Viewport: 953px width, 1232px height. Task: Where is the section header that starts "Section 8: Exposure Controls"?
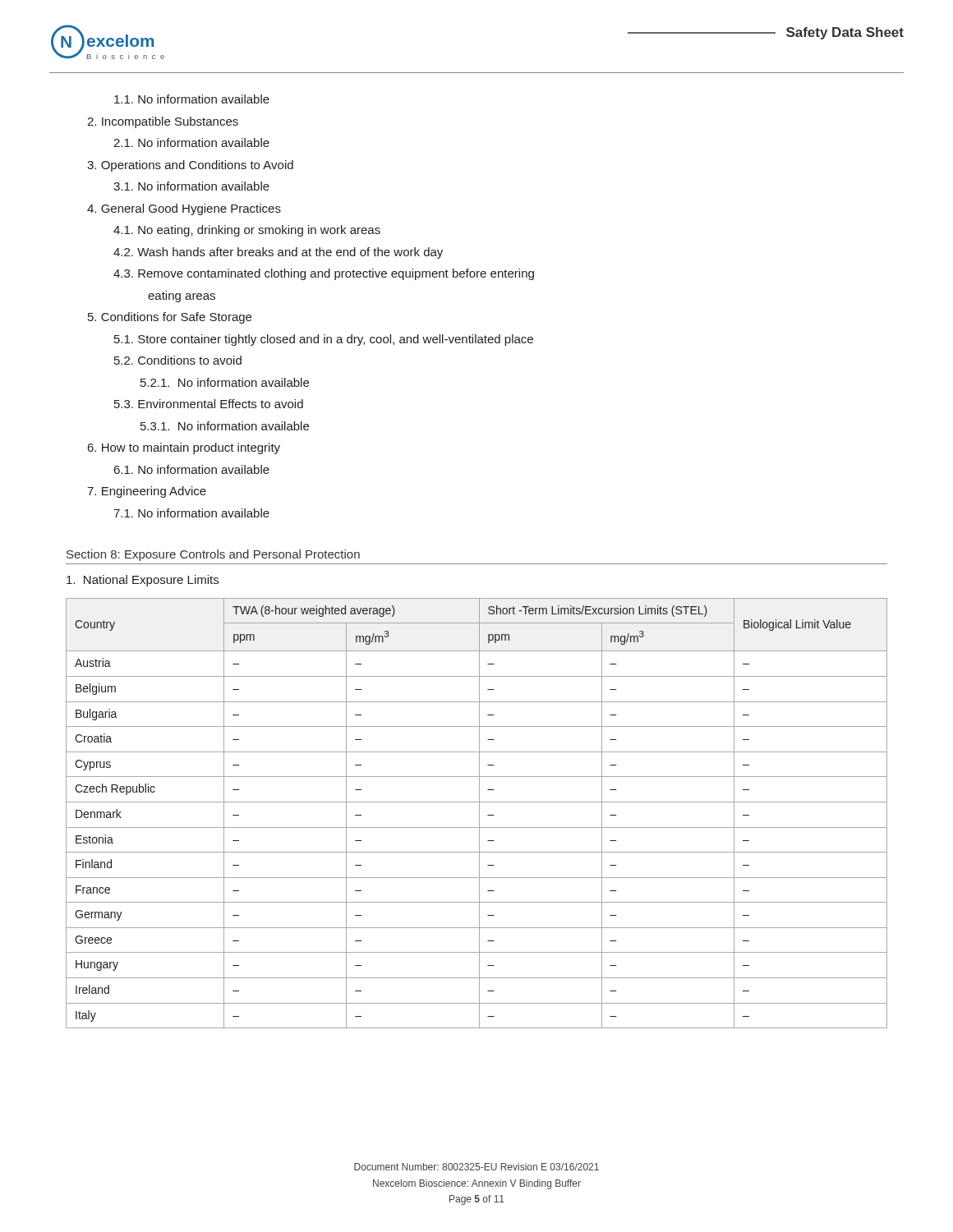[x=213, y=554]
